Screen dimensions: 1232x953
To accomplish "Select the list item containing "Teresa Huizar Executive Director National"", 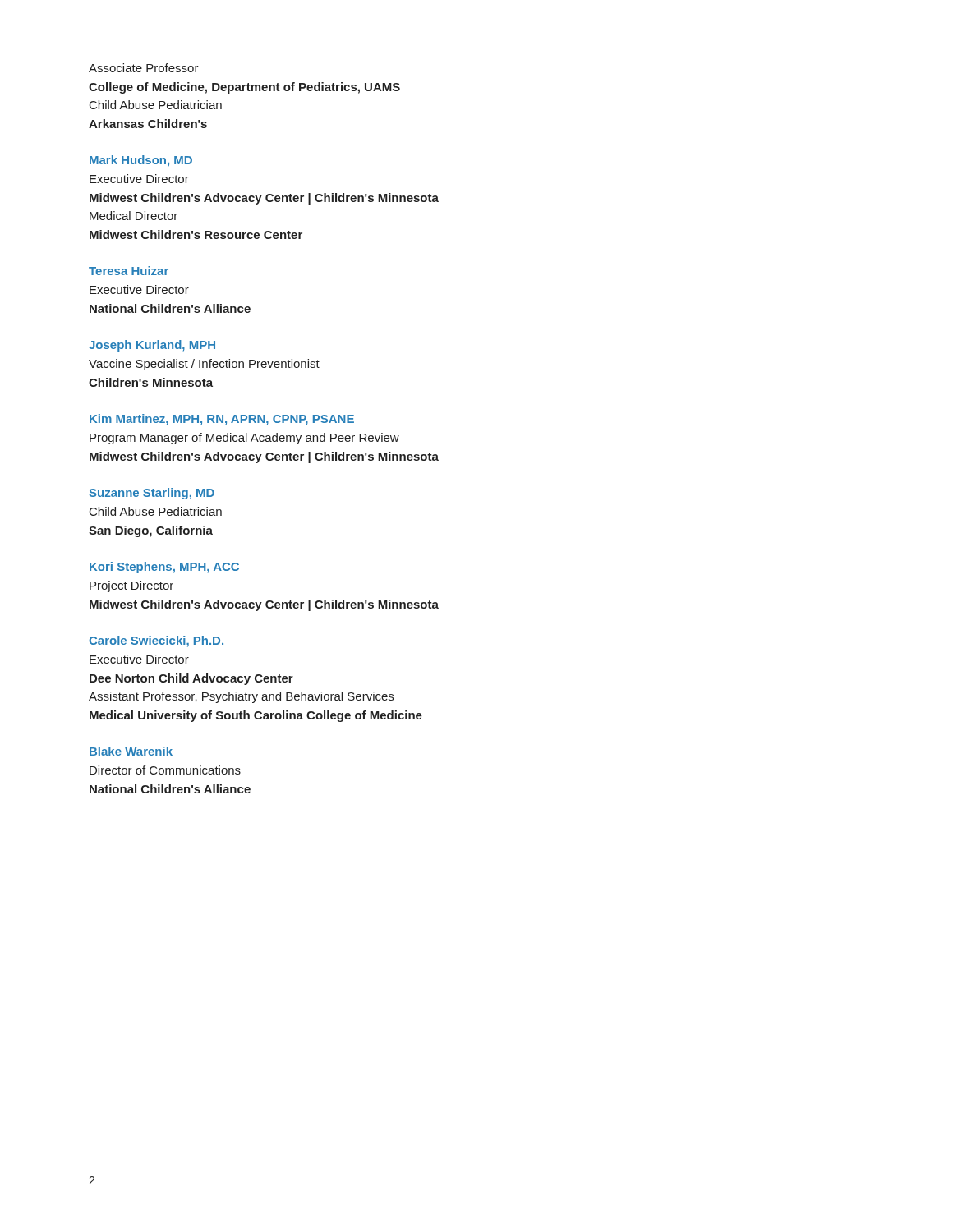I will pos(129,271).
